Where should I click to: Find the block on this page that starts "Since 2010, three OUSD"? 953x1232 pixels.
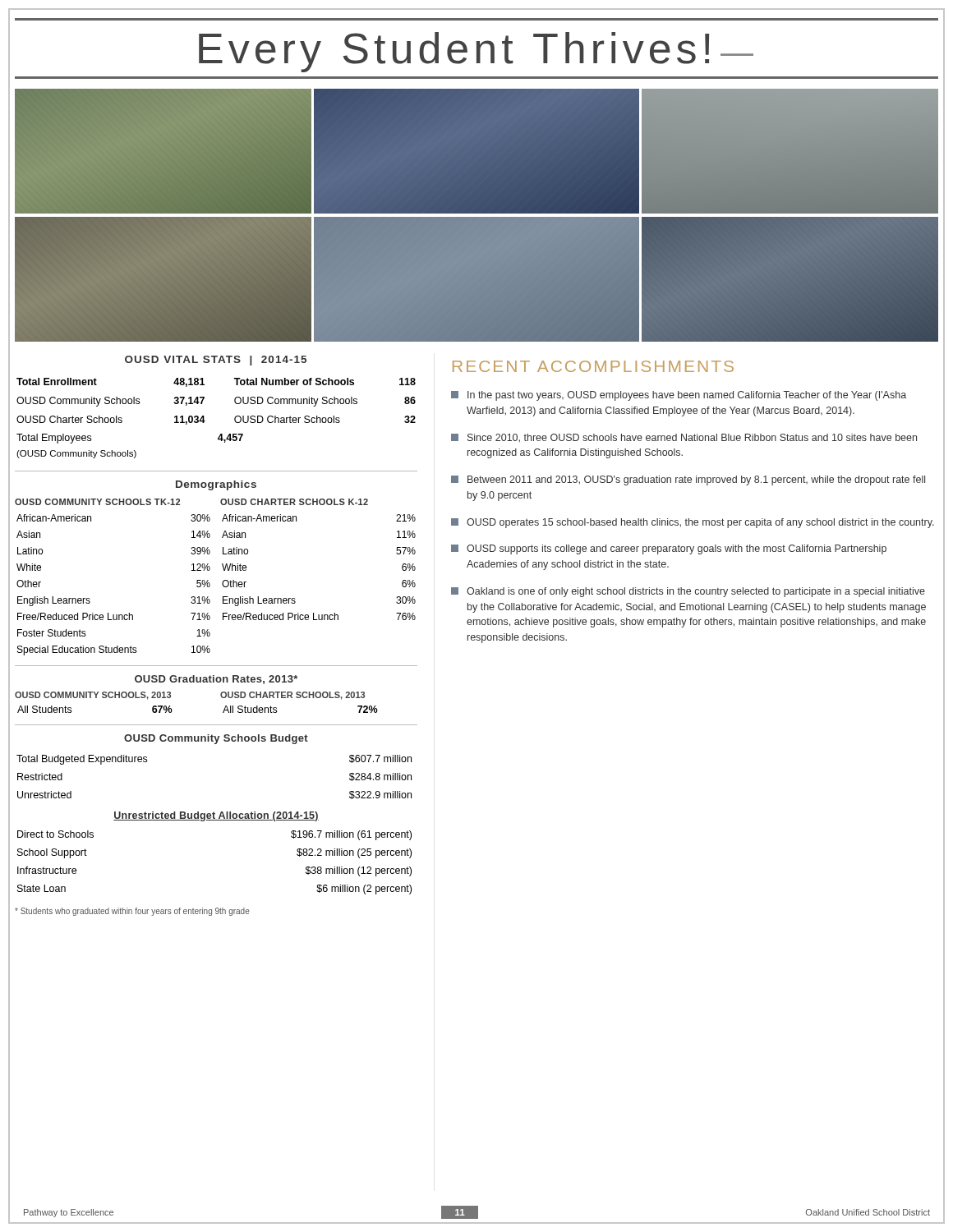695,445
